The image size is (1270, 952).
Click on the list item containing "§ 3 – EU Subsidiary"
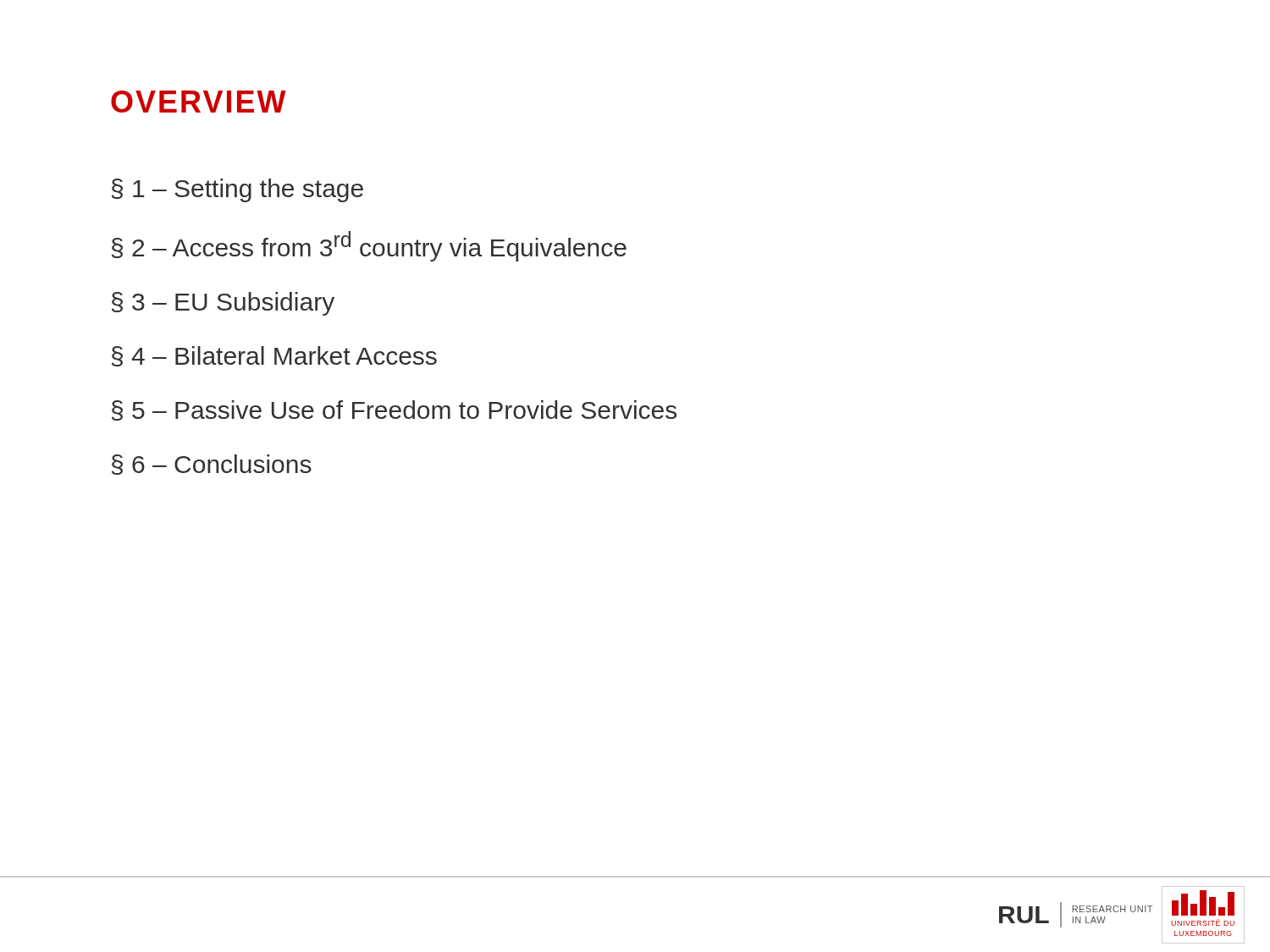[x=222, y=302]
